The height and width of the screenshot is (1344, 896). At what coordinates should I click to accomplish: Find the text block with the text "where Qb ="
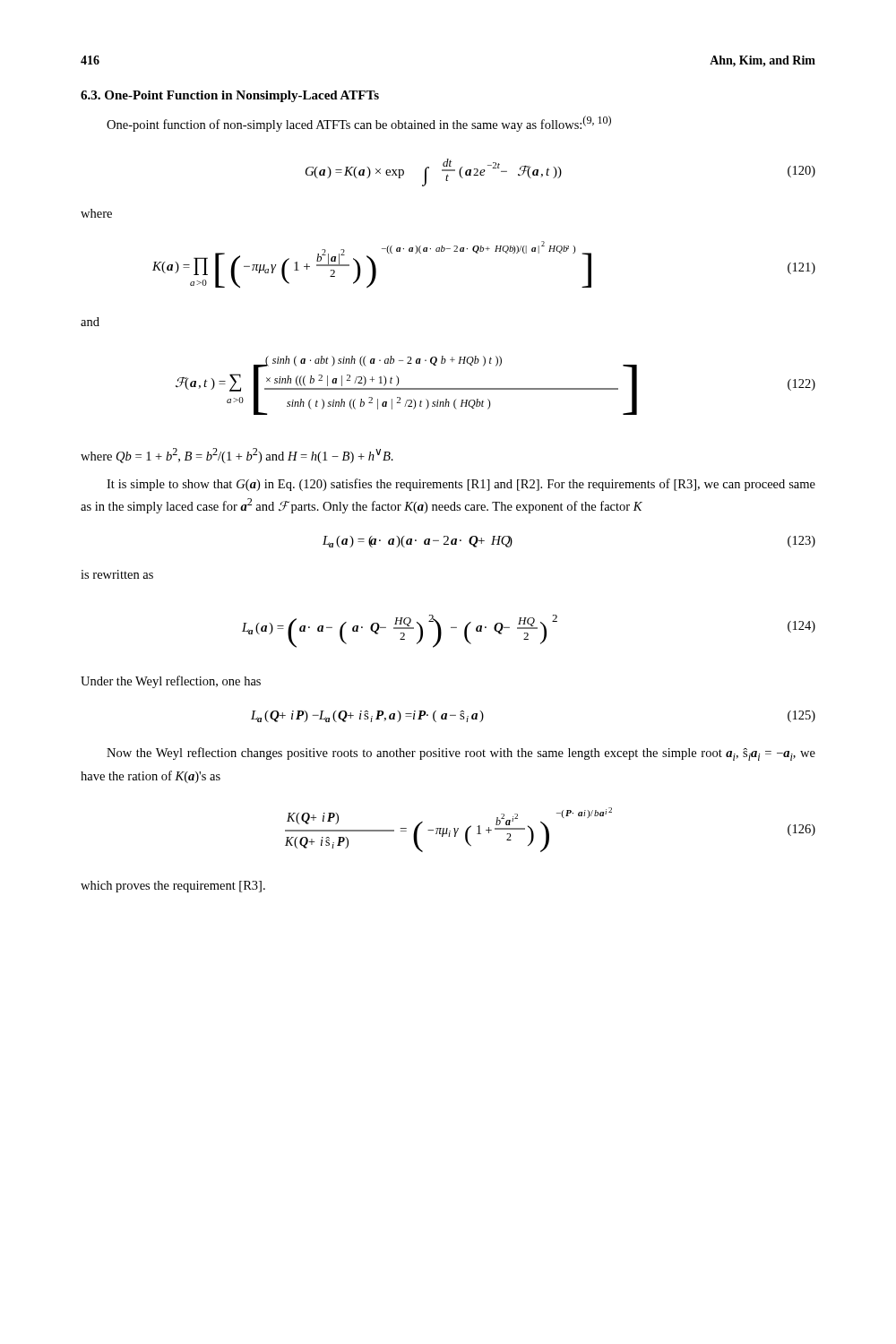237,454
